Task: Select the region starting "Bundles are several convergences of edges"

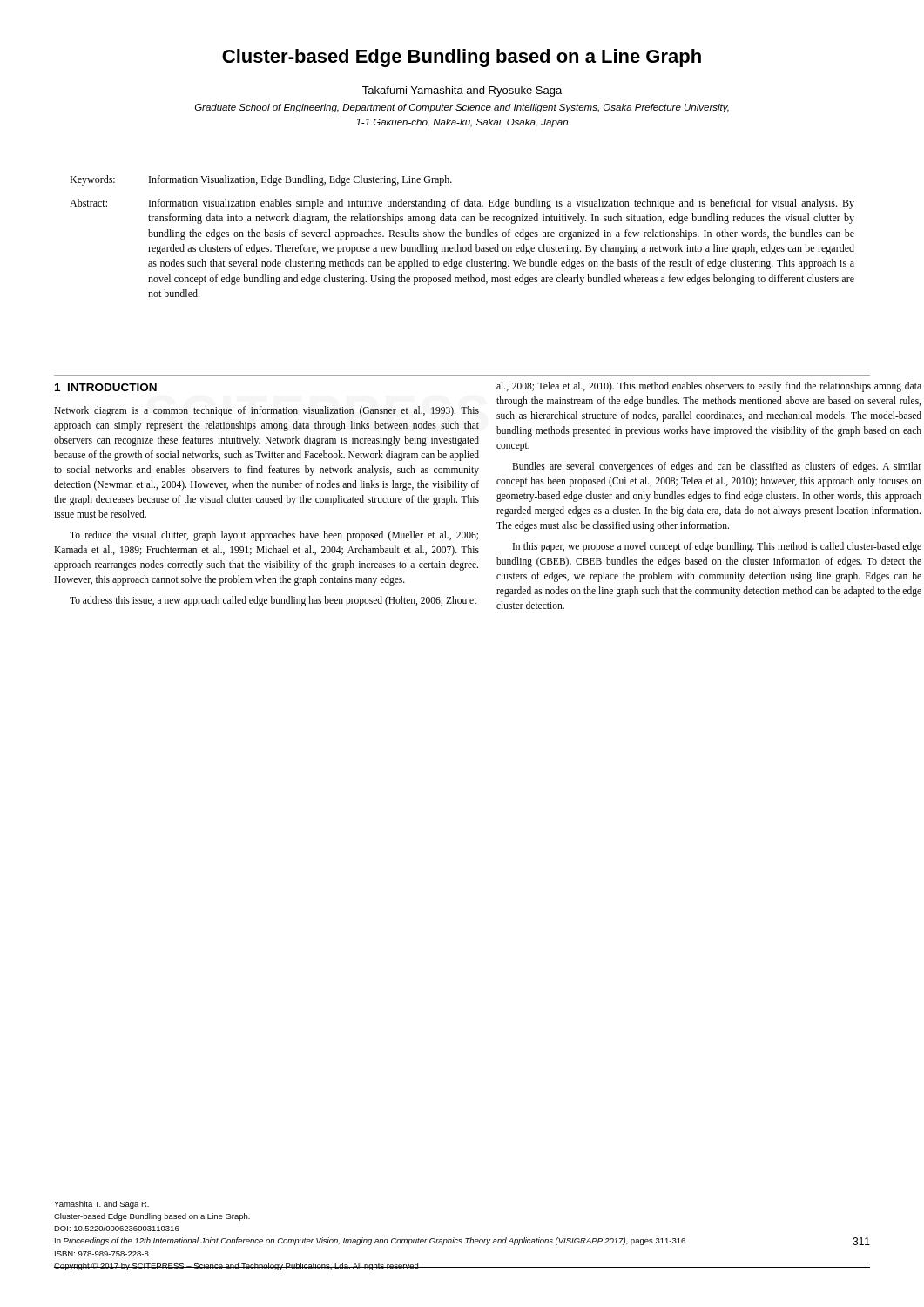Action: (x=709, y=496)
